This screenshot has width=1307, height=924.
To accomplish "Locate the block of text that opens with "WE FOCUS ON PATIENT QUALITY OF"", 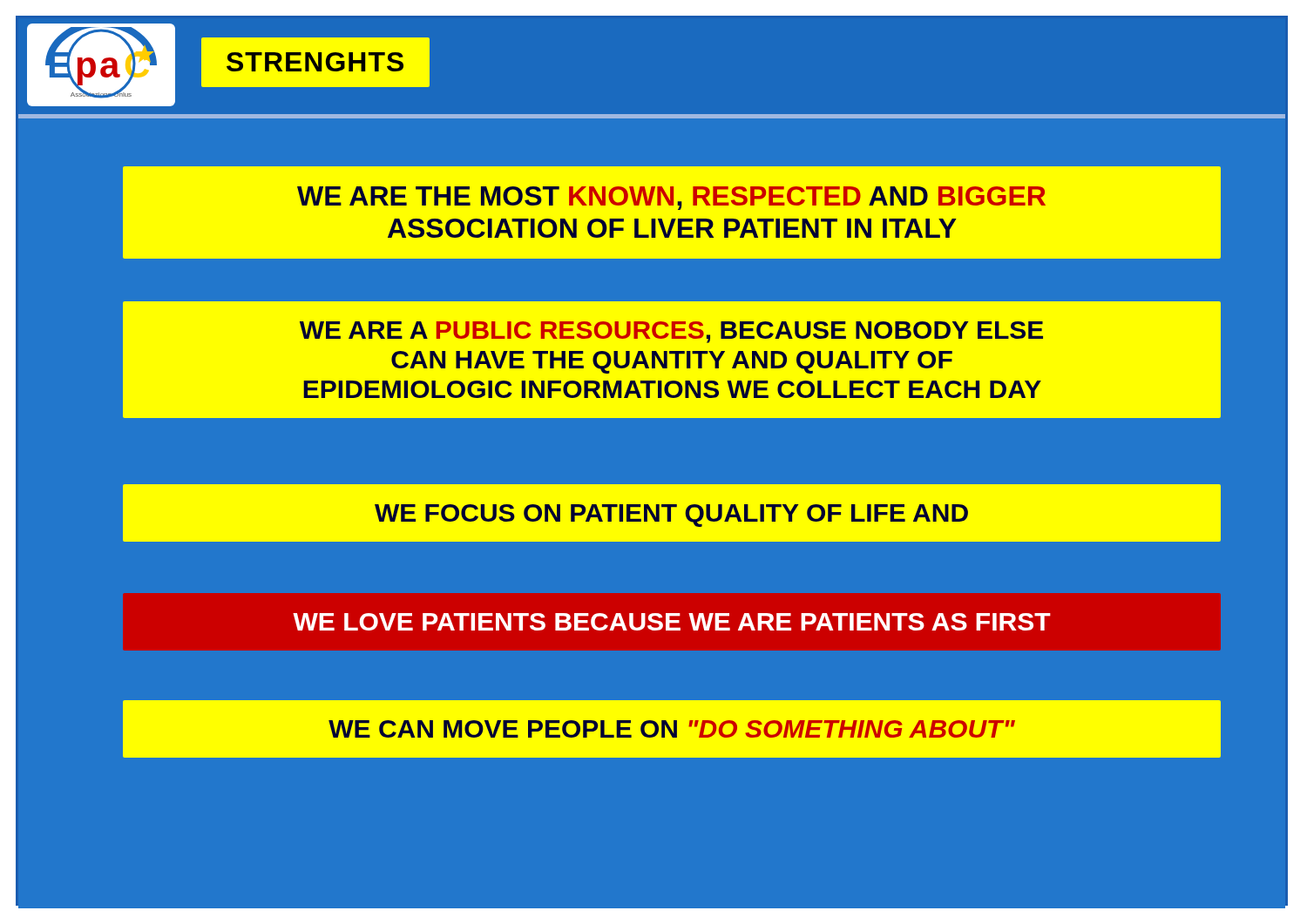I will tap(672, 512).
